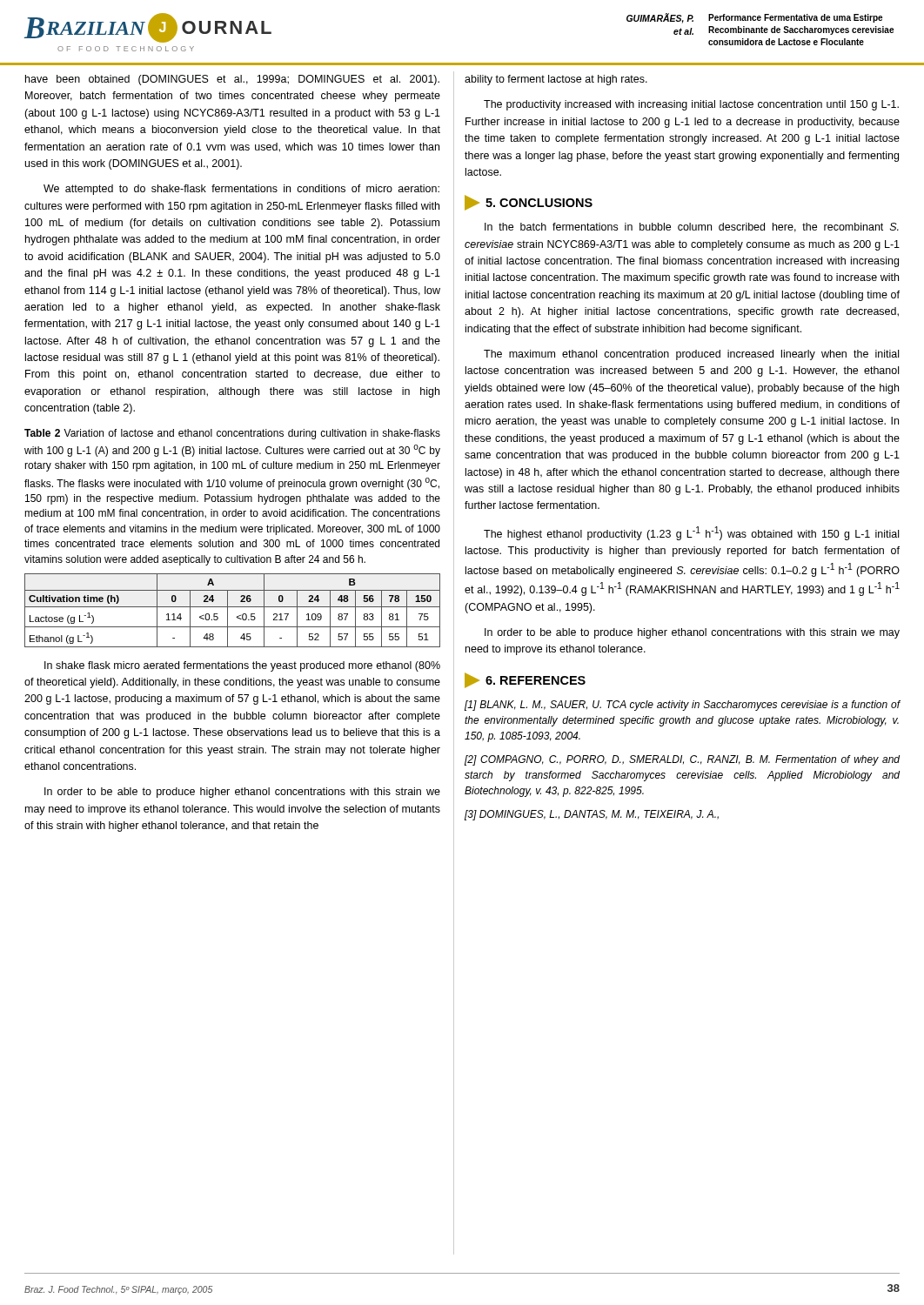This screenshot has width=924, height=1305.
Task: Select the table
Action: click(232, 610)
